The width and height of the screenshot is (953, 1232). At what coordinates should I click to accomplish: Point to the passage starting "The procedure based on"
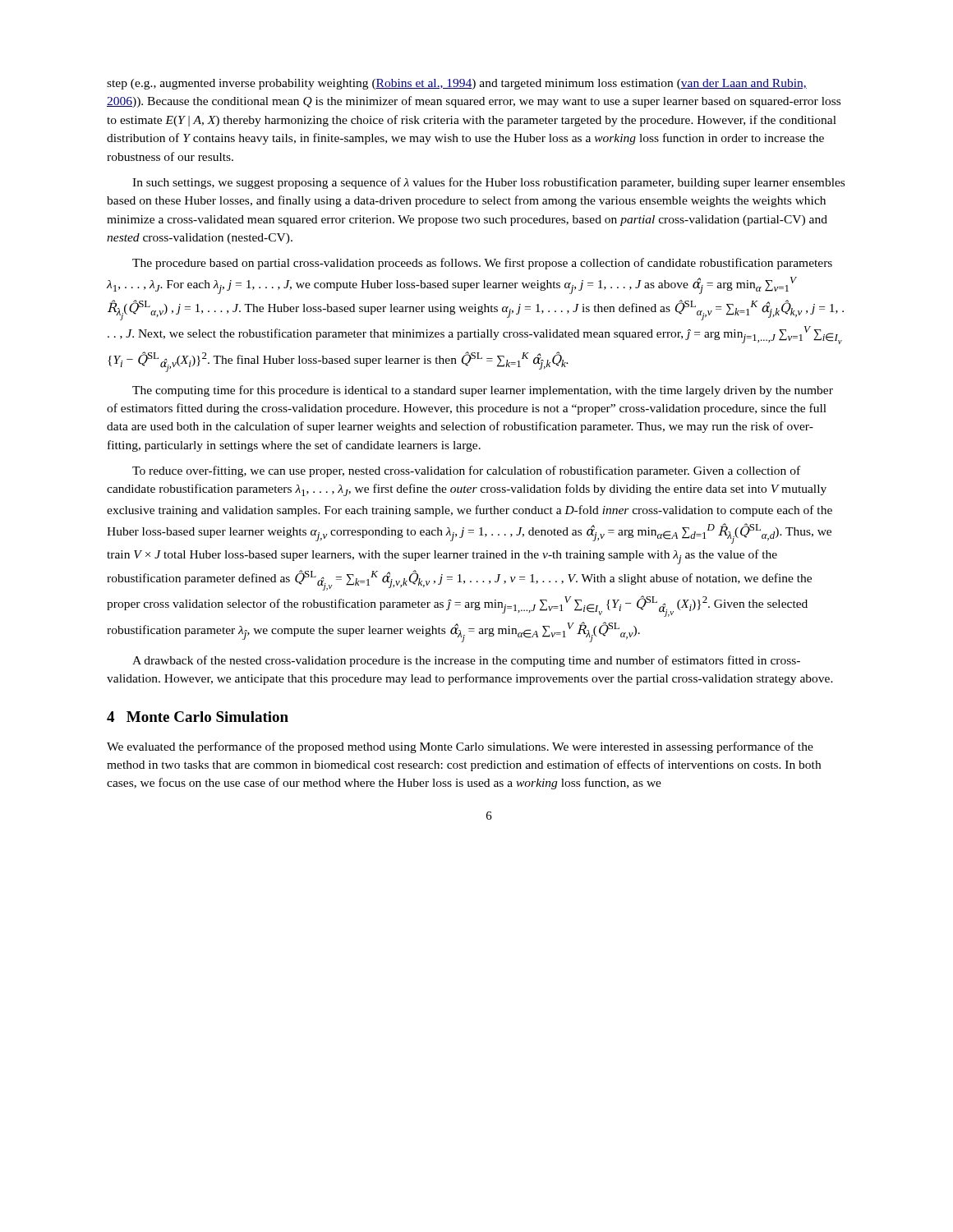(x=476, y=314)
